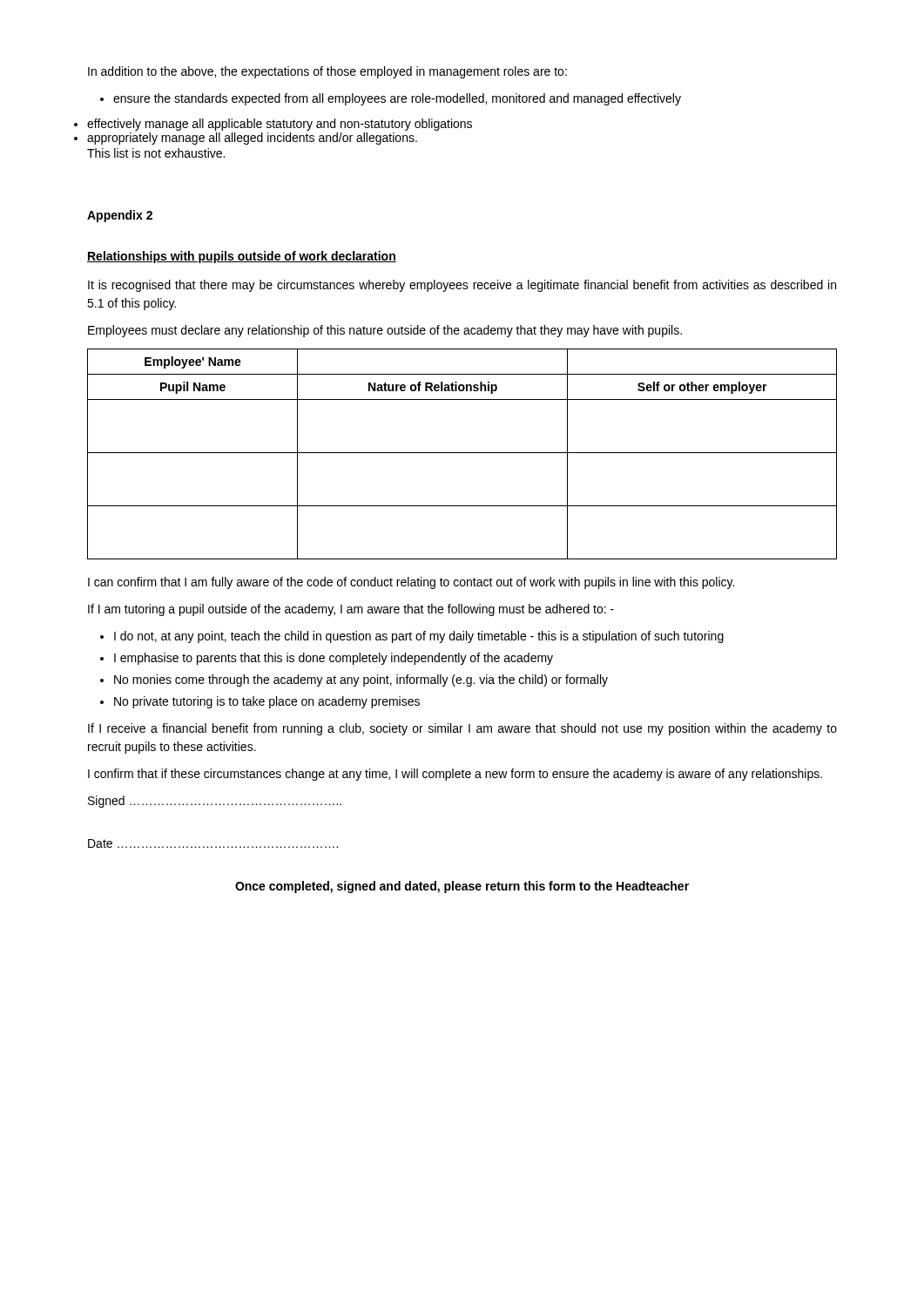Click on the region starting "Appendix 2"
The height and width of the screenshot is (1307, 924).
click(120, 216)
